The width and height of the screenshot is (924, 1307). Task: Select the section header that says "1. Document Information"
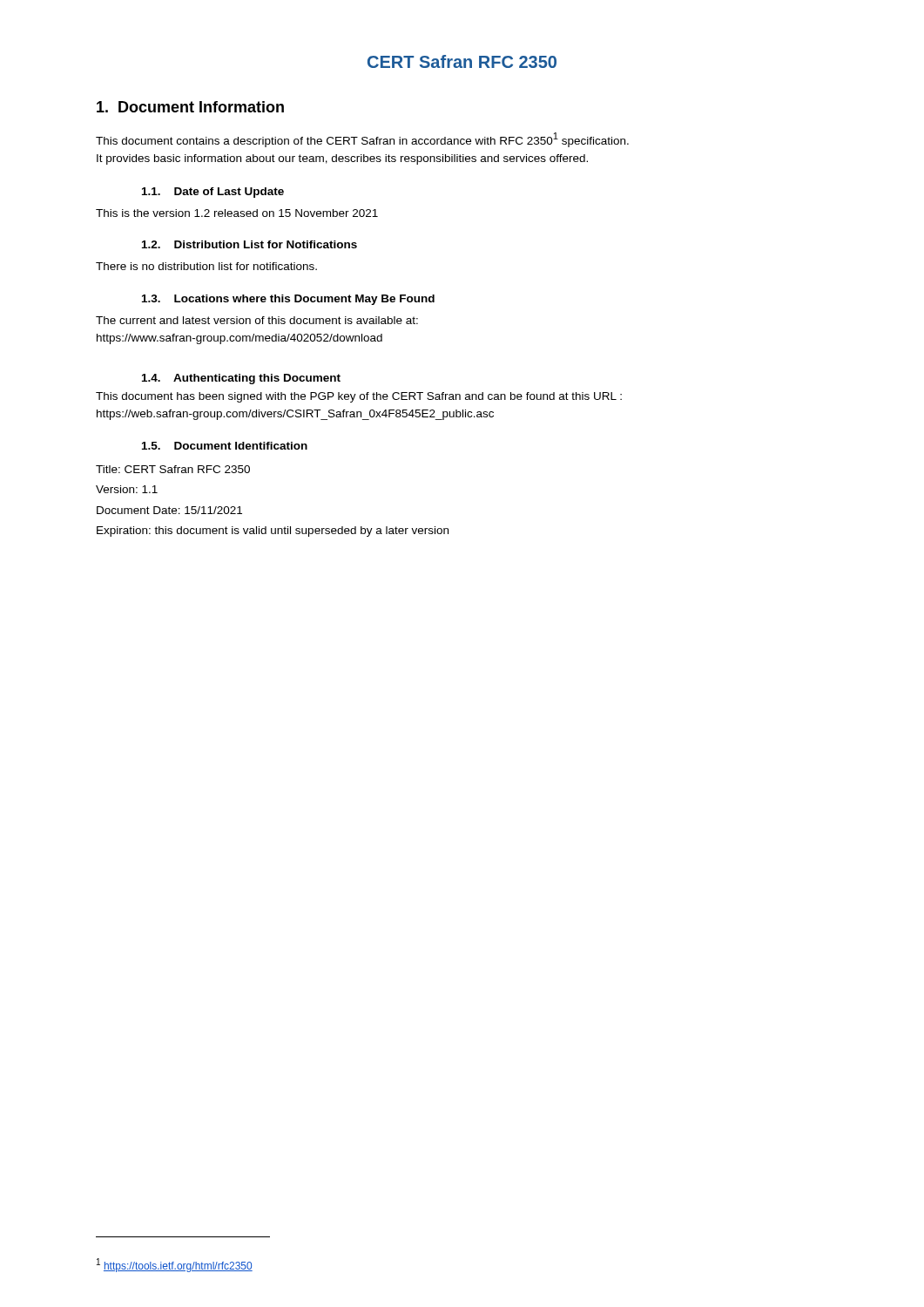pyautogui.click(x=190, y=107)
